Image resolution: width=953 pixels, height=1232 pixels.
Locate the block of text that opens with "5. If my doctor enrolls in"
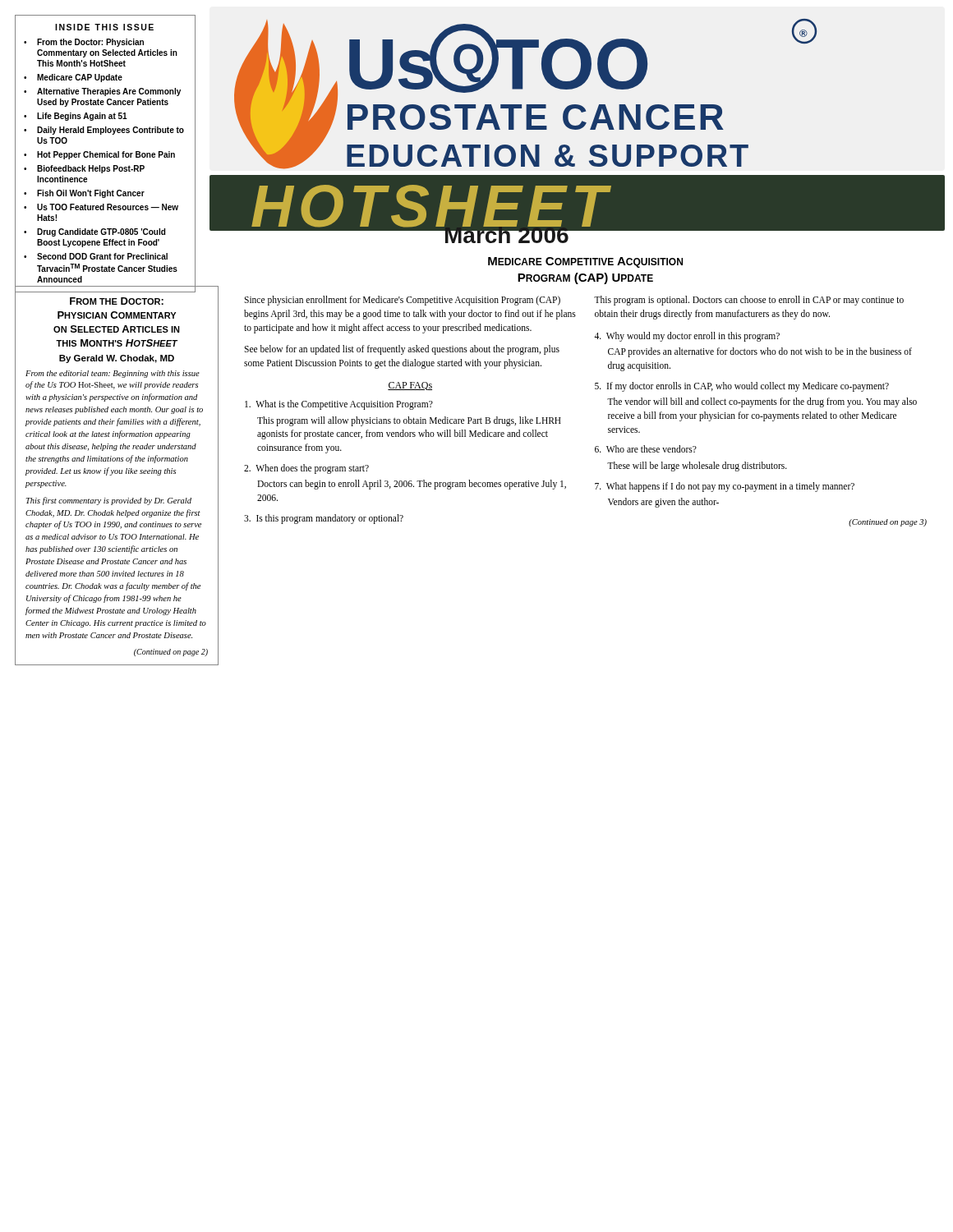(x=761, y=409)
